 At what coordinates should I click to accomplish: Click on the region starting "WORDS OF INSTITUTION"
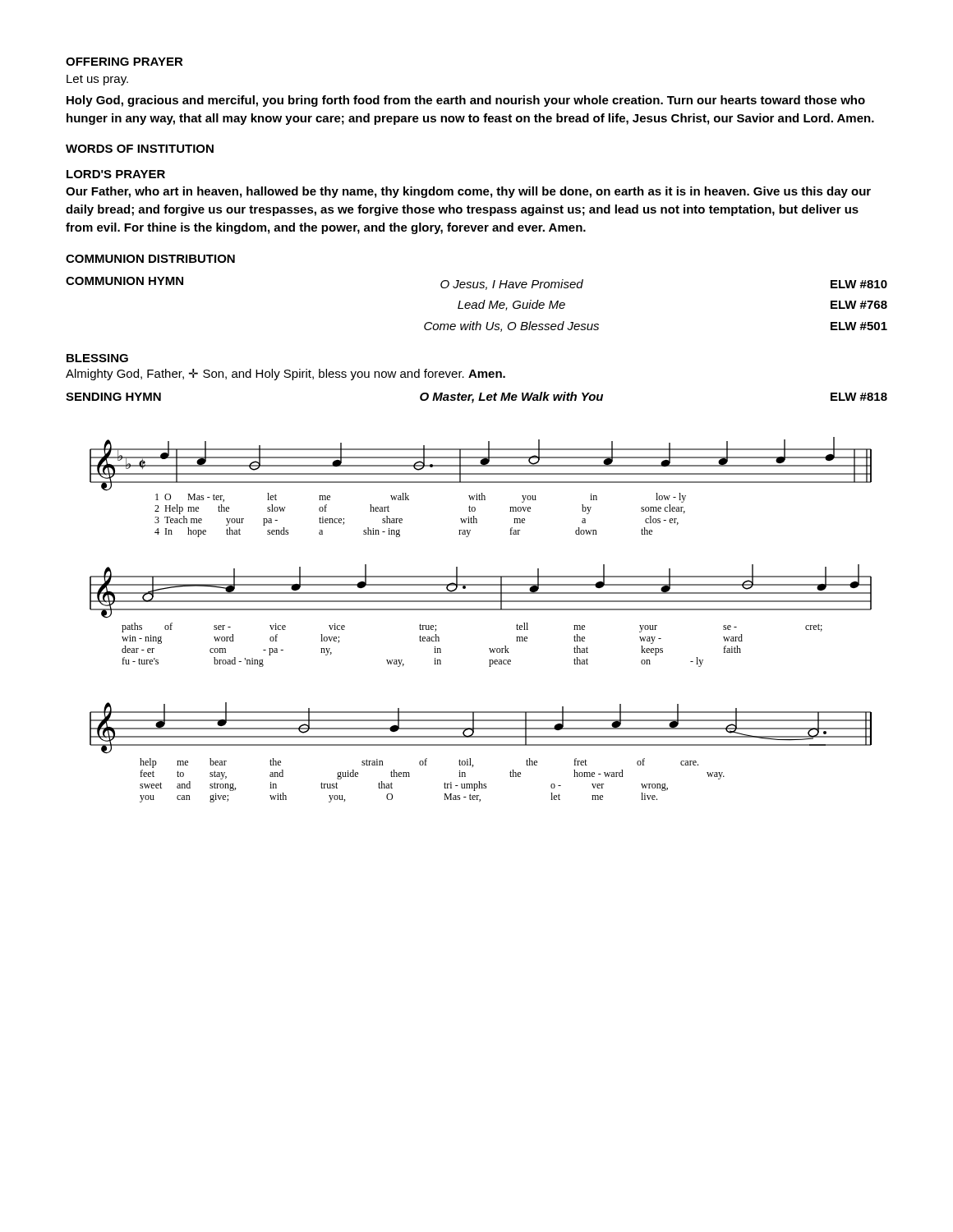click(140, 148)
